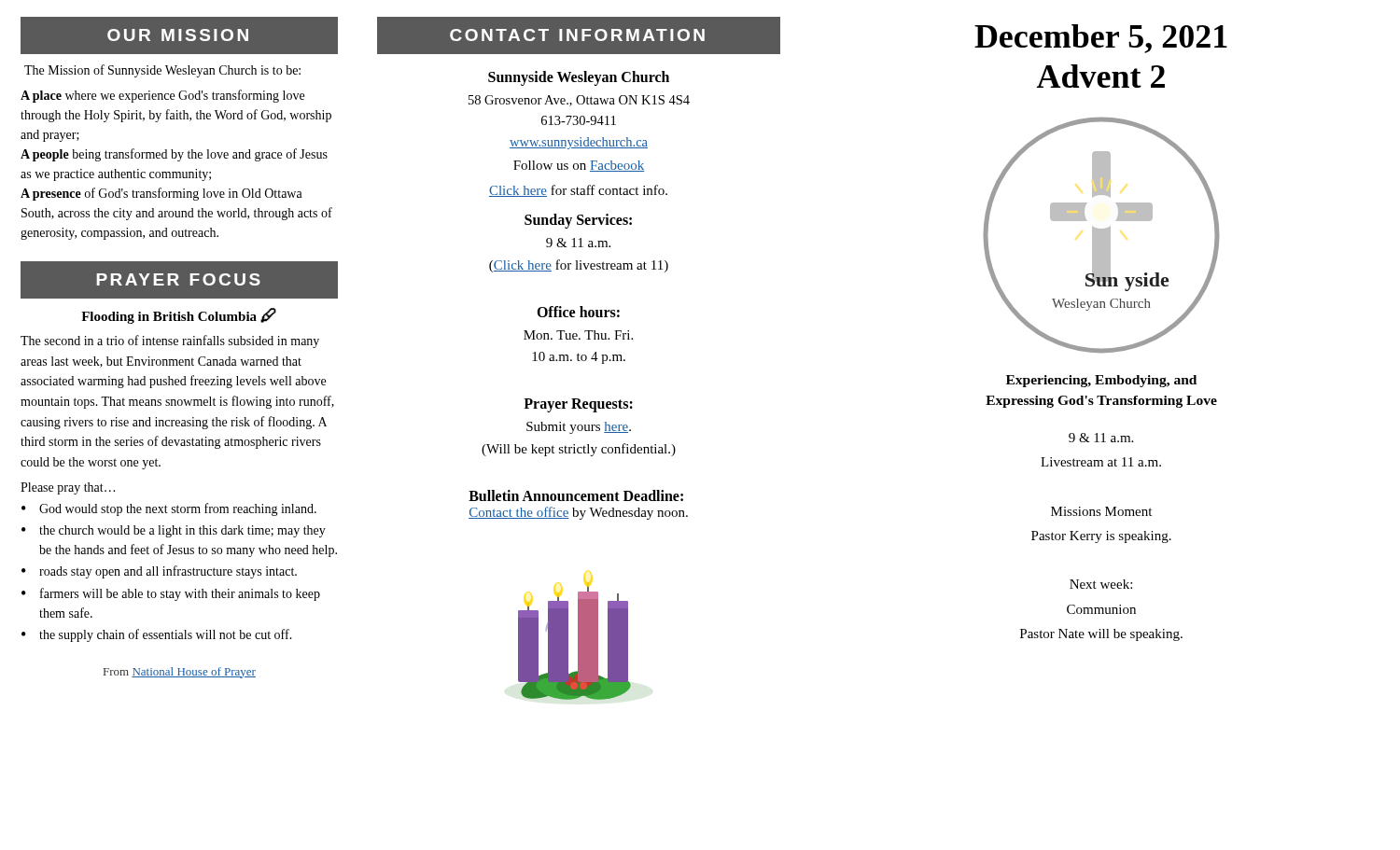Click on the passage starting "Sunday Services: 9 & 11 a.m.(Click here for"
The width and height of the screenshot is (1400, 850).
[579, 244]
